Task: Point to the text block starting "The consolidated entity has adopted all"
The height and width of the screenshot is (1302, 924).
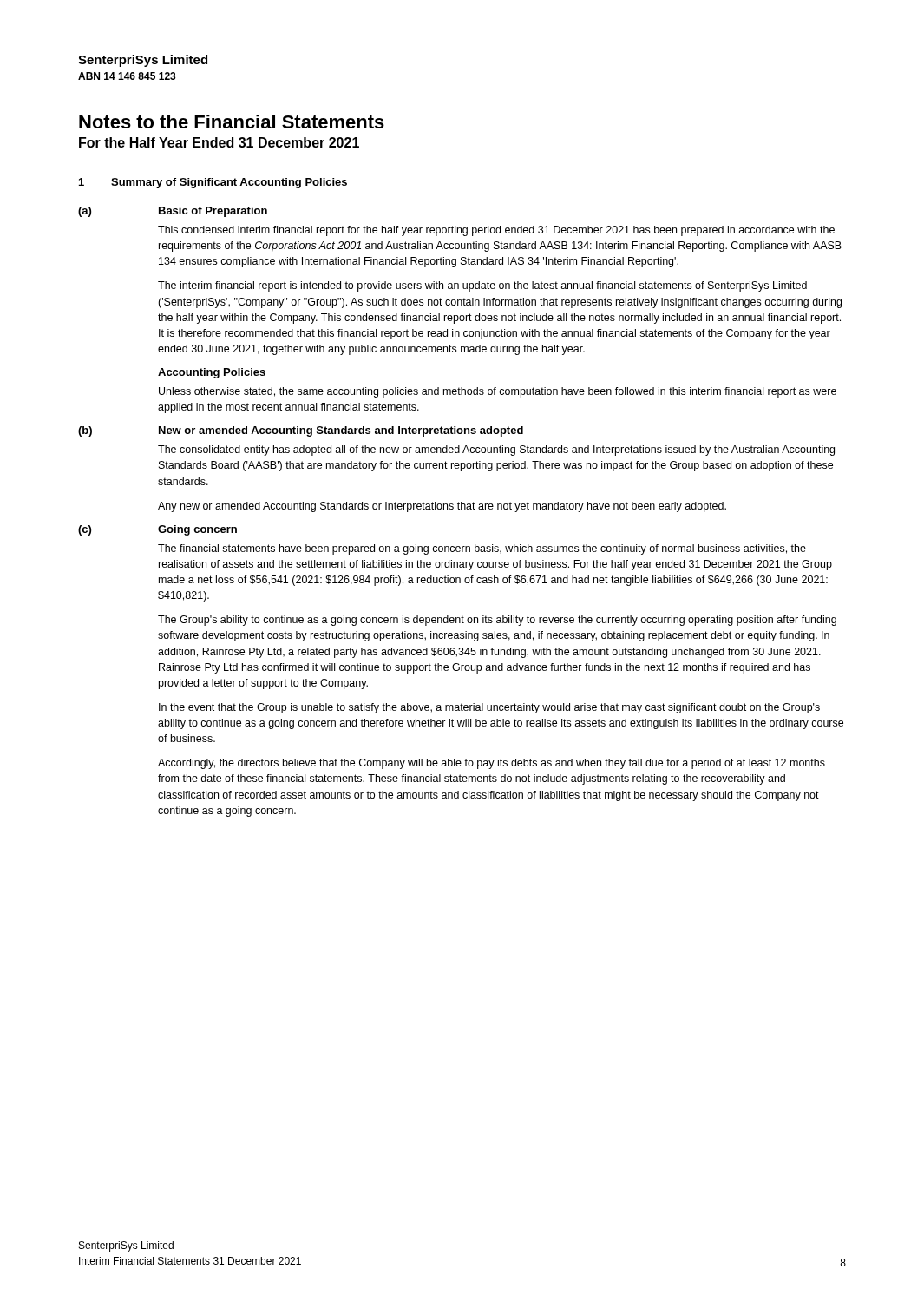Action: pos(497,466)
